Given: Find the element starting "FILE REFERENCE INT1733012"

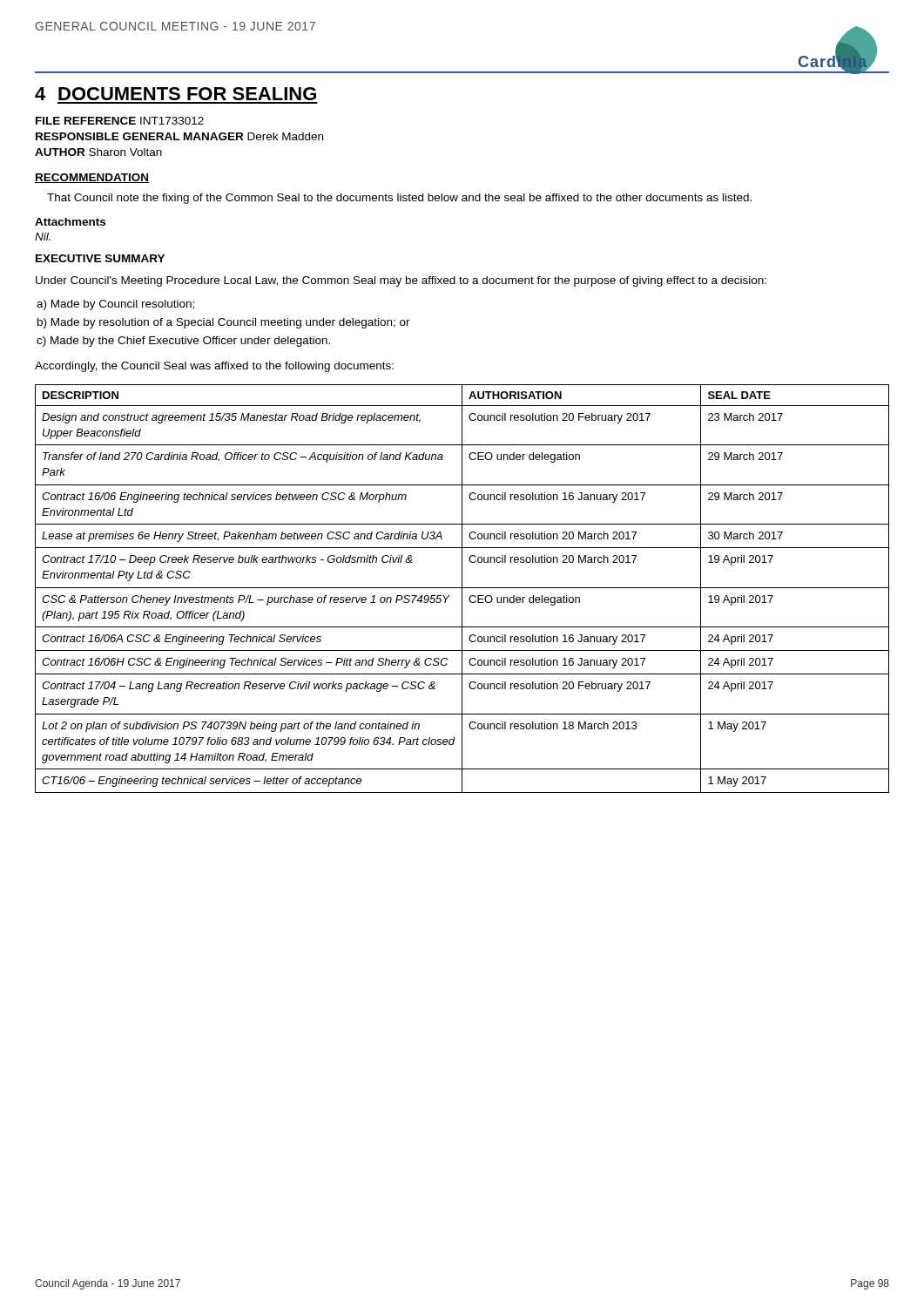Looking at the screenshot, I should [x=119, y=121].
